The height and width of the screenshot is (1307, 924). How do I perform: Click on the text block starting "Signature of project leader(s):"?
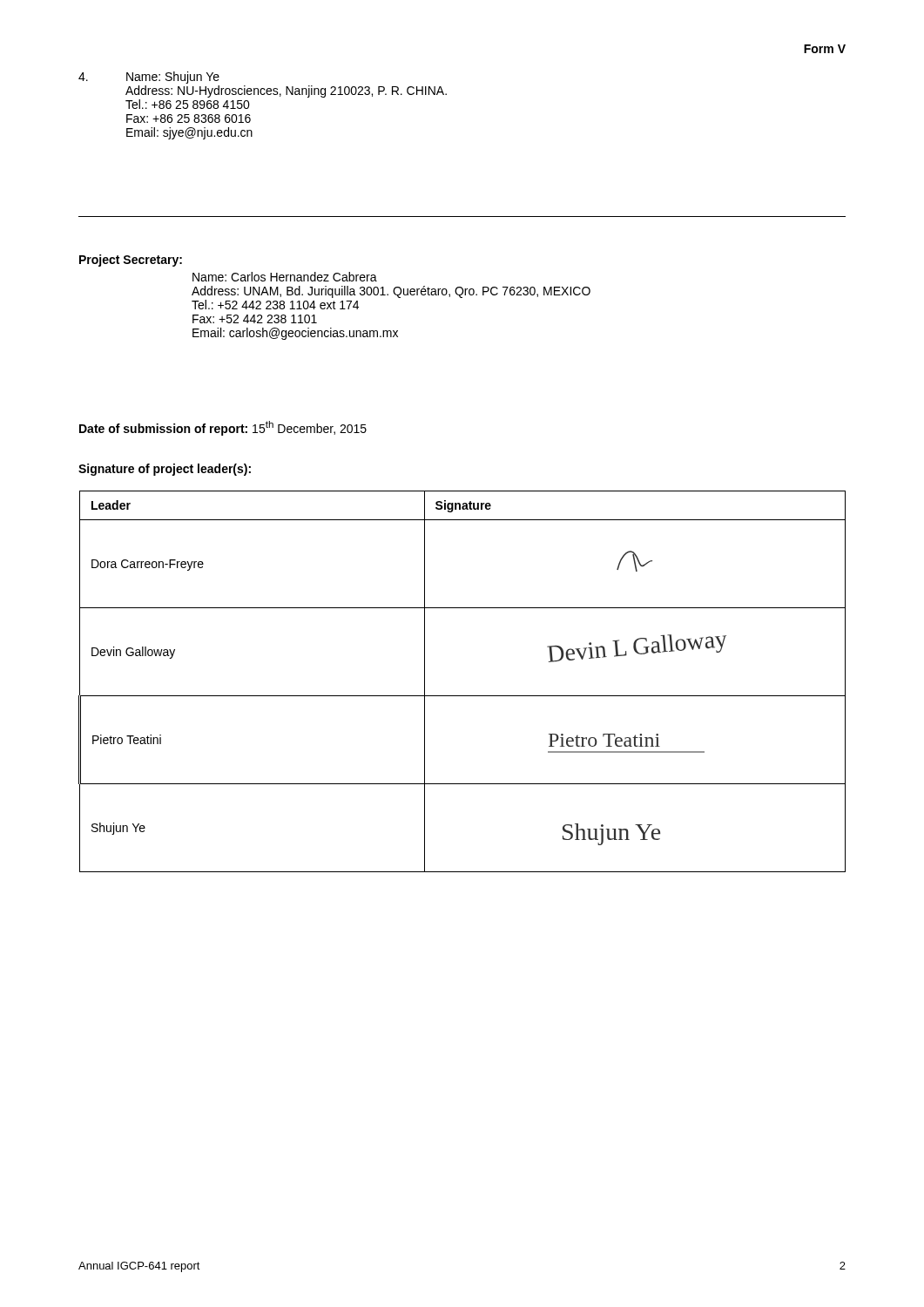(x=165, y=469)
